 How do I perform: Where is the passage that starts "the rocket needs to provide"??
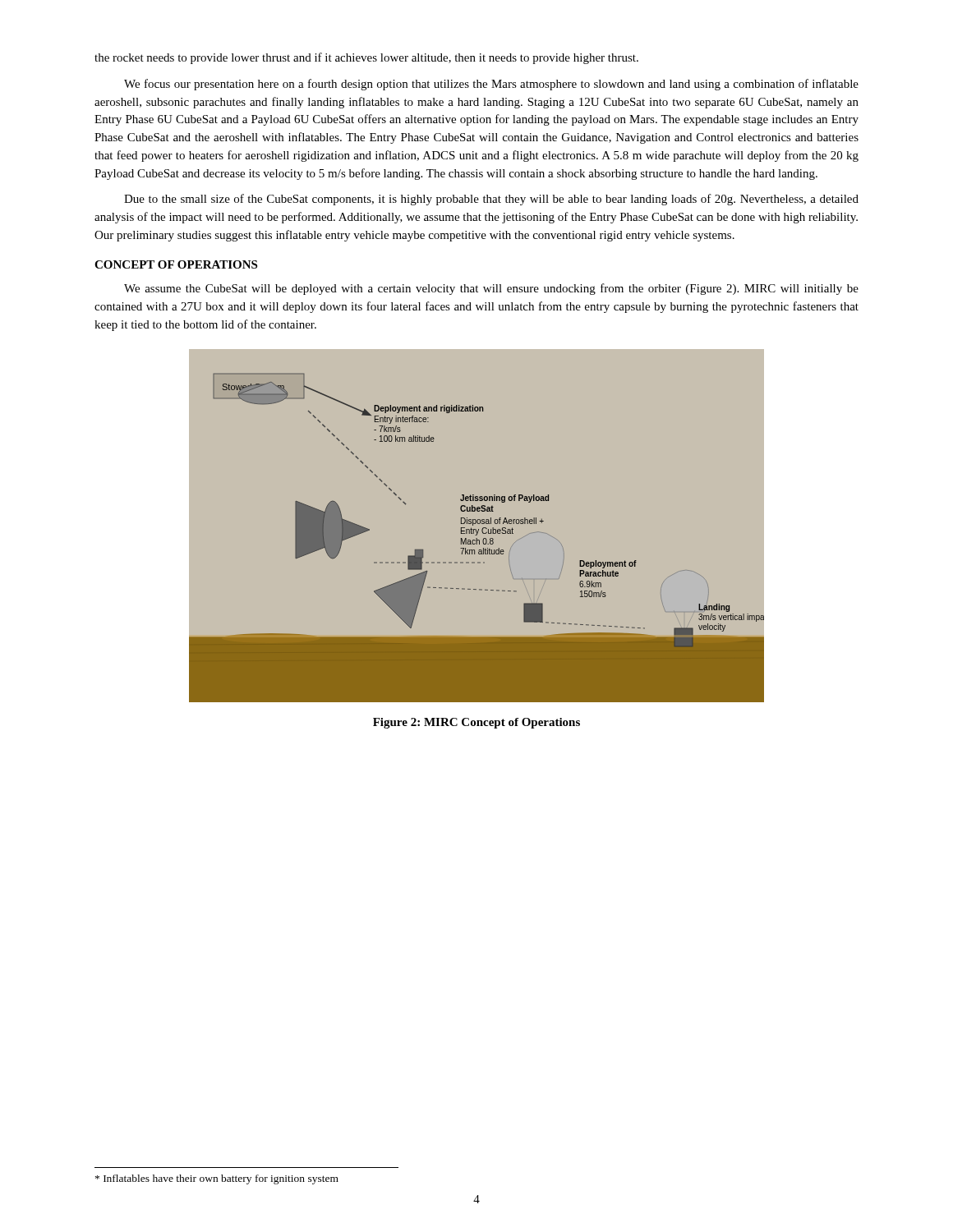[476, 147]
